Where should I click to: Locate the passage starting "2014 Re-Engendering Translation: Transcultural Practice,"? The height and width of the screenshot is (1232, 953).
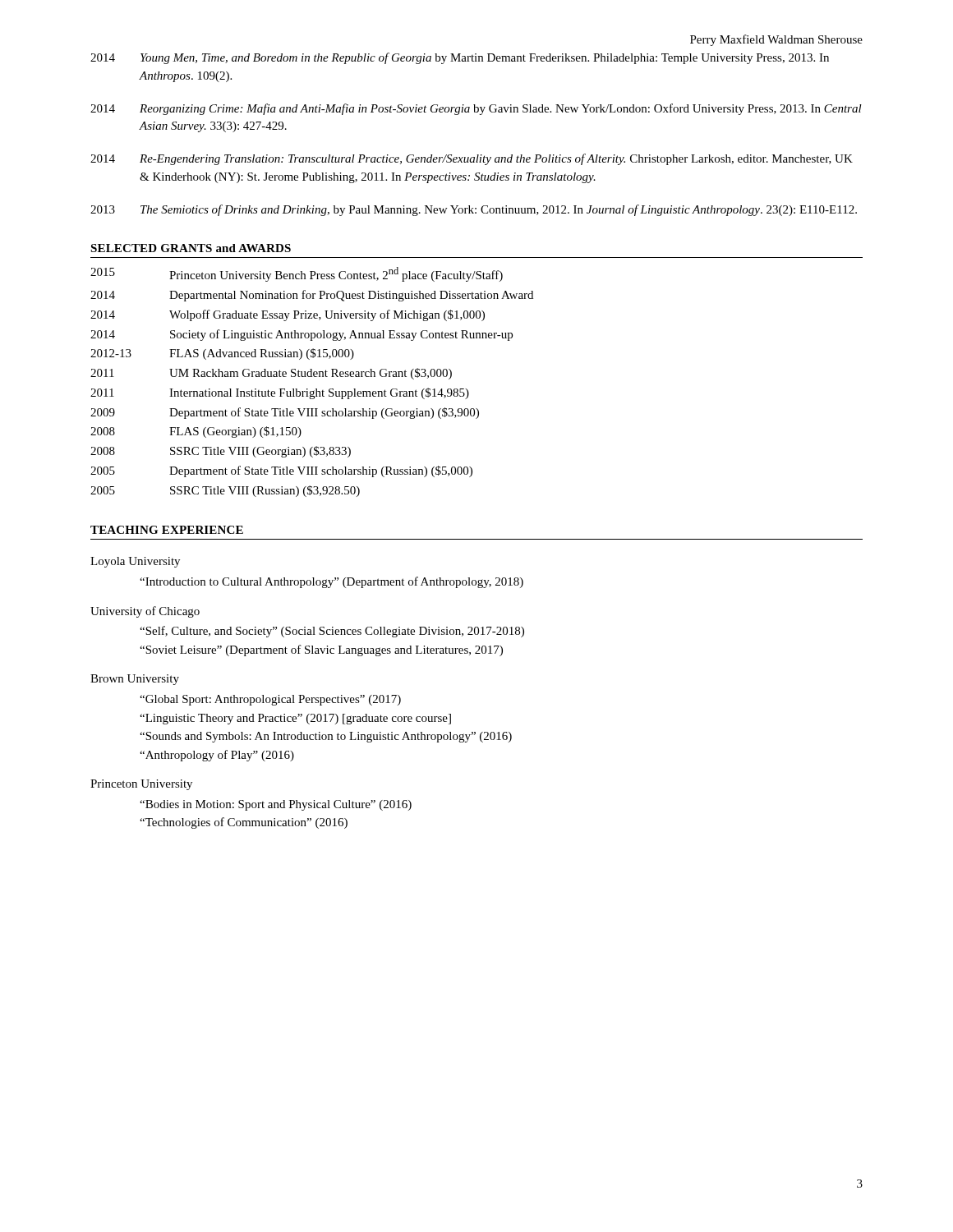(x=476, y=168)
